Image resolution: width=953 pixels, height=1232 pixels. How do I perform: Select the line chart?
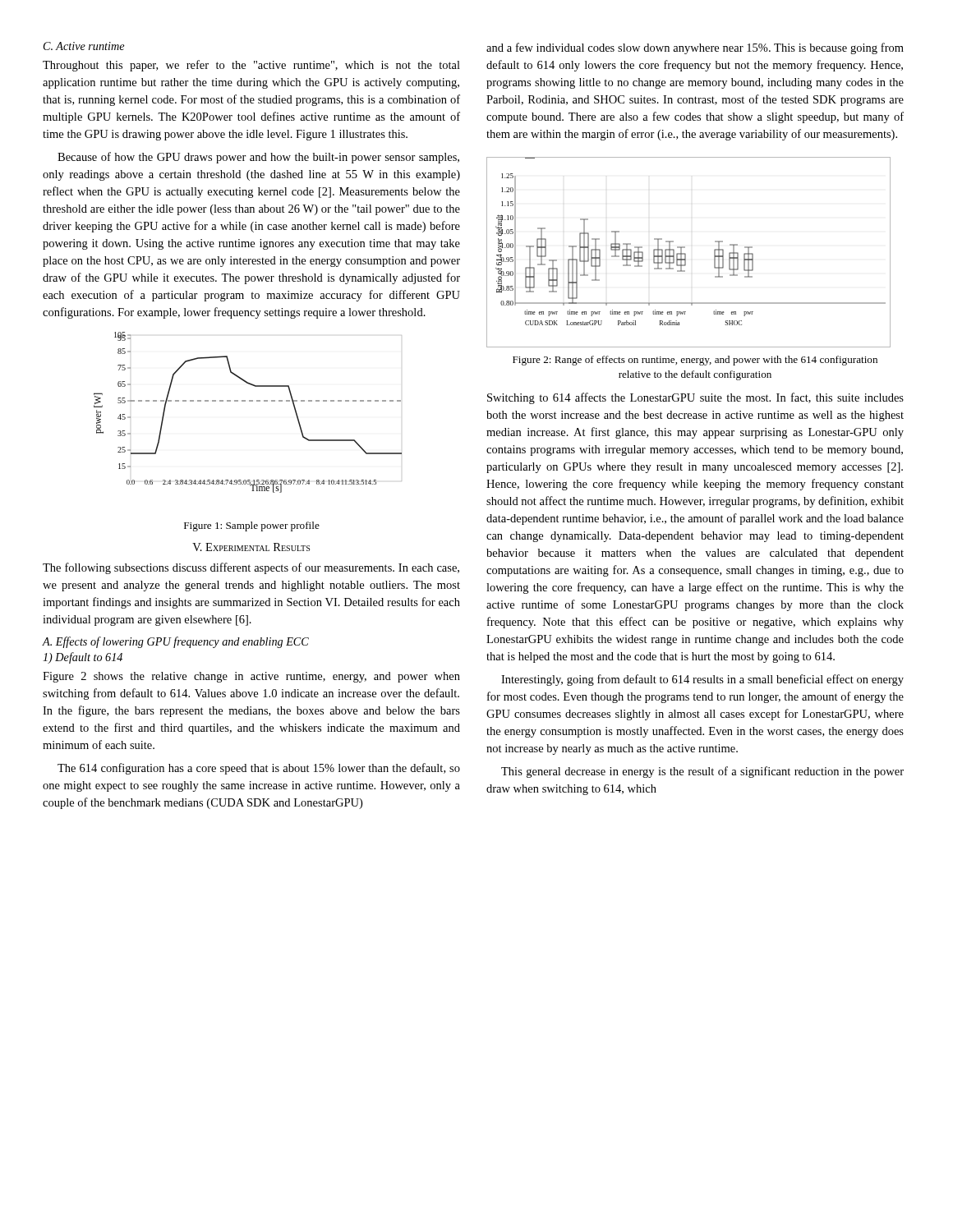pos(251,423)
